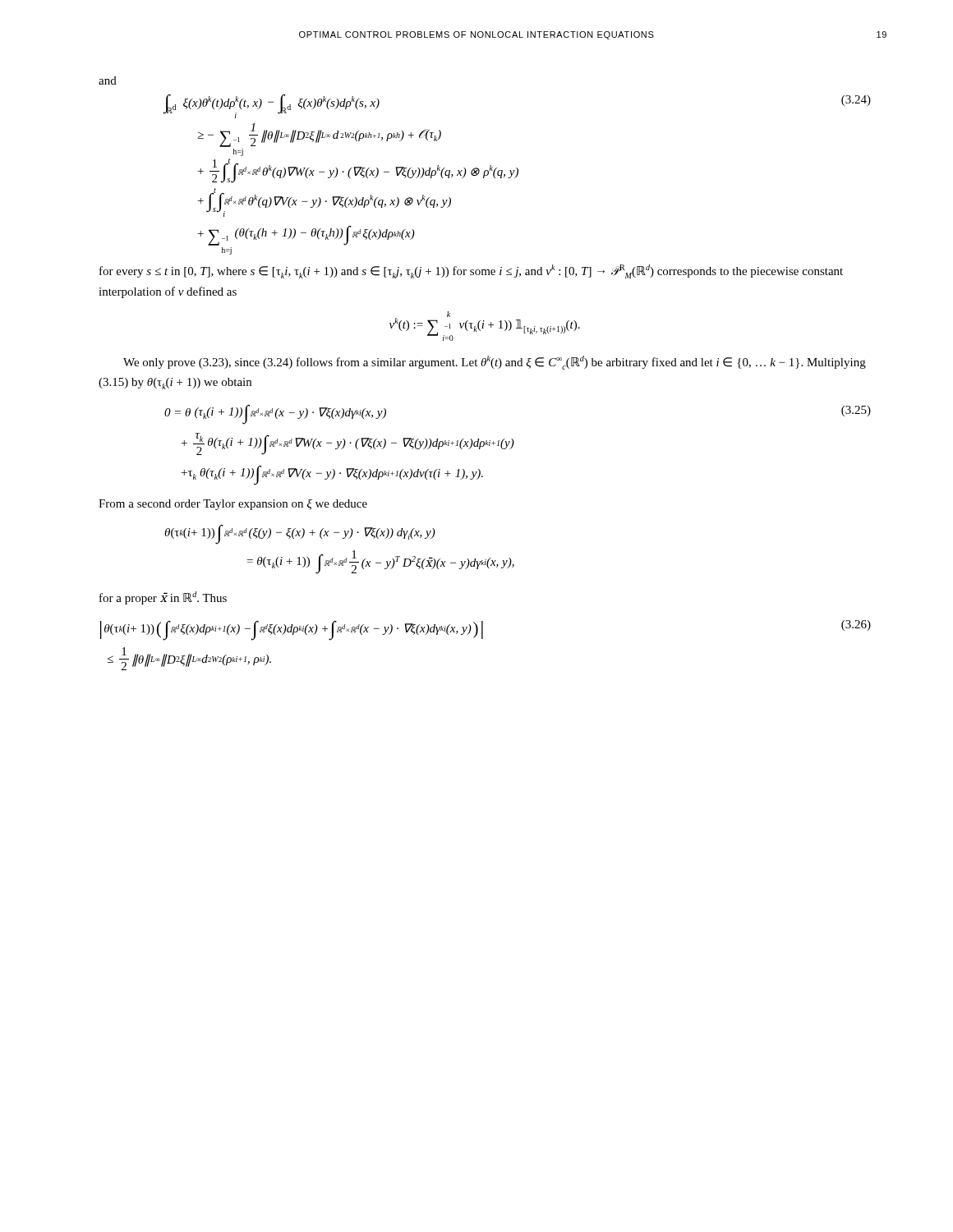Locate the text block that says "for every s ≤"
The width and height of the screenshot is (953, 1232).
pyautogui.click(x=471, y=280)
